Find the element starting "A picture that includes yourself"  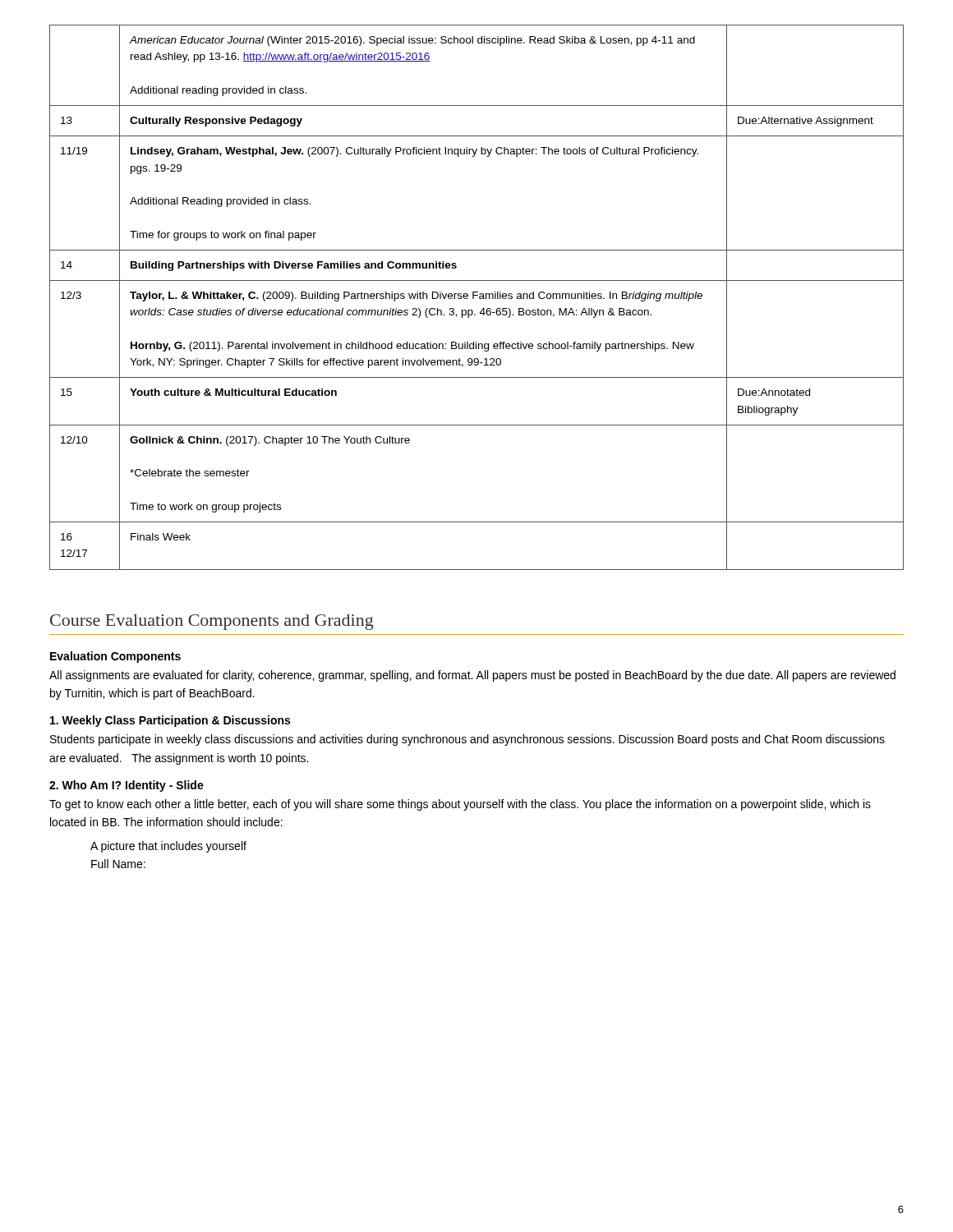(168, 846)
